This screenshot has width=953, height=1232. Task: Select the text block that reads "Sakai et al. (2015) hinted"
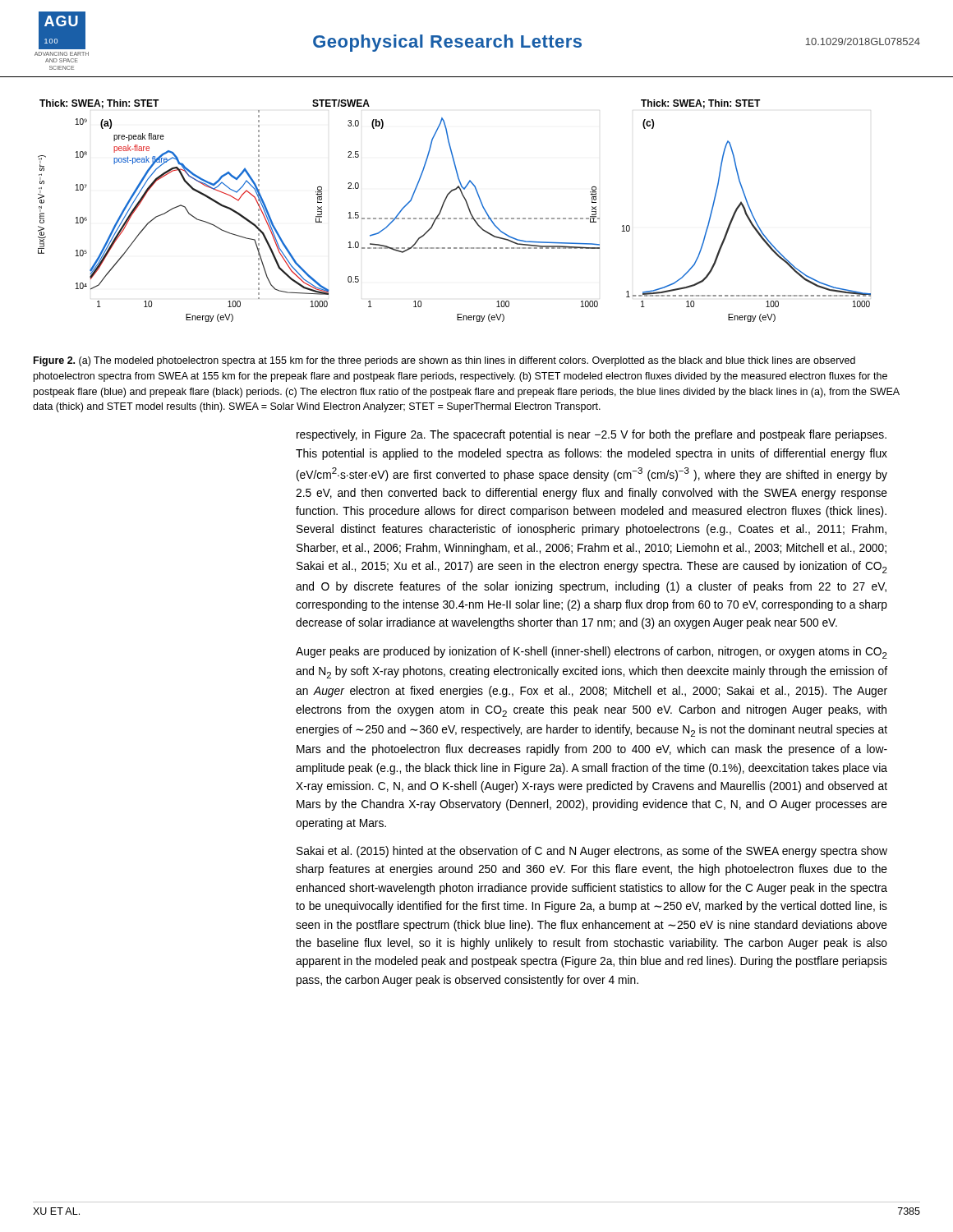[x=591, y=916]
